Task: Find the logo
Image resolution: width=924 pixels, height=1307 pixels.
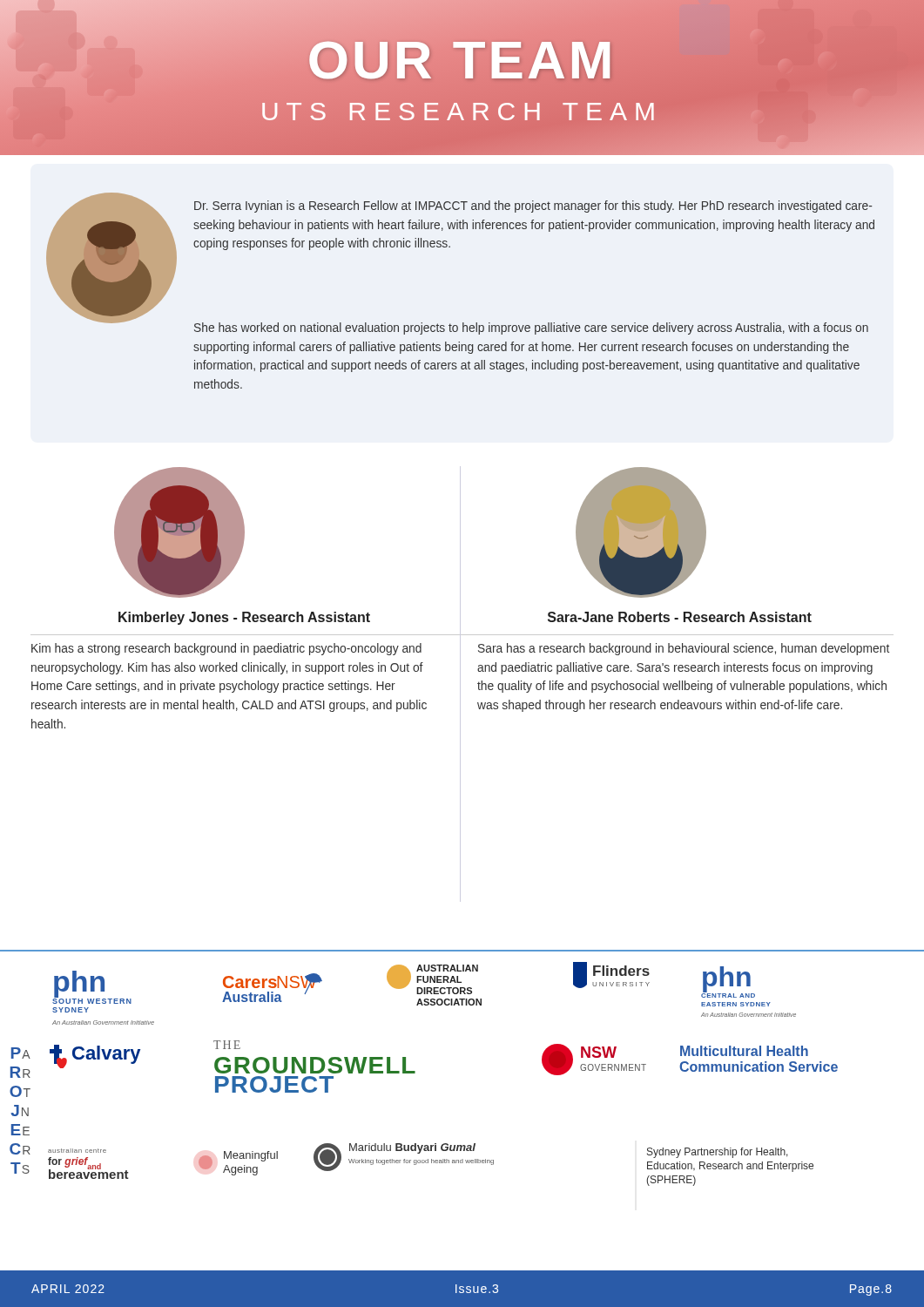Action: tap(480, 1111)
